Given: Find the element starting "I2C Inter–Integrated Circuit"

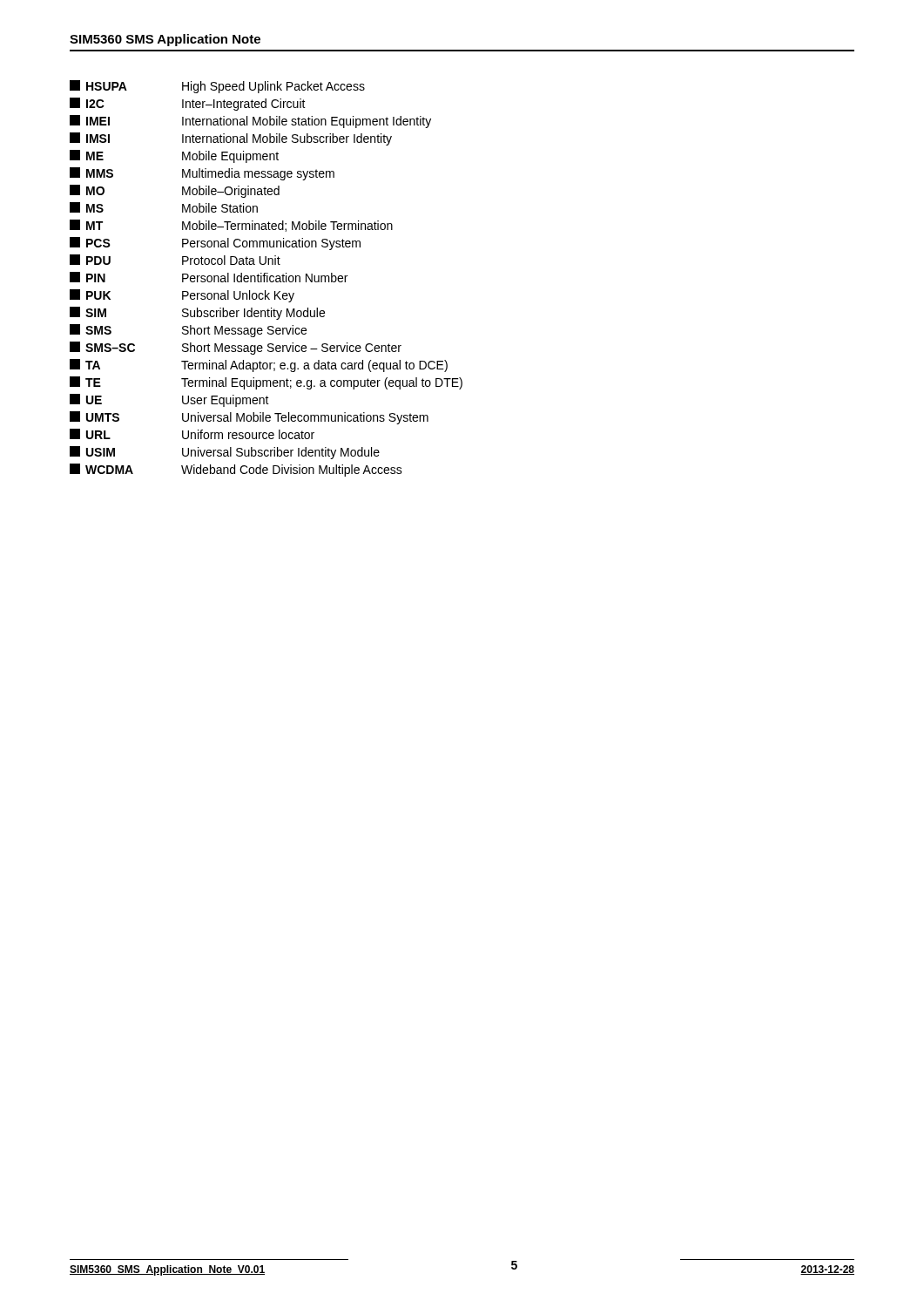Looking at the screenshot, I should pos(188,104).
